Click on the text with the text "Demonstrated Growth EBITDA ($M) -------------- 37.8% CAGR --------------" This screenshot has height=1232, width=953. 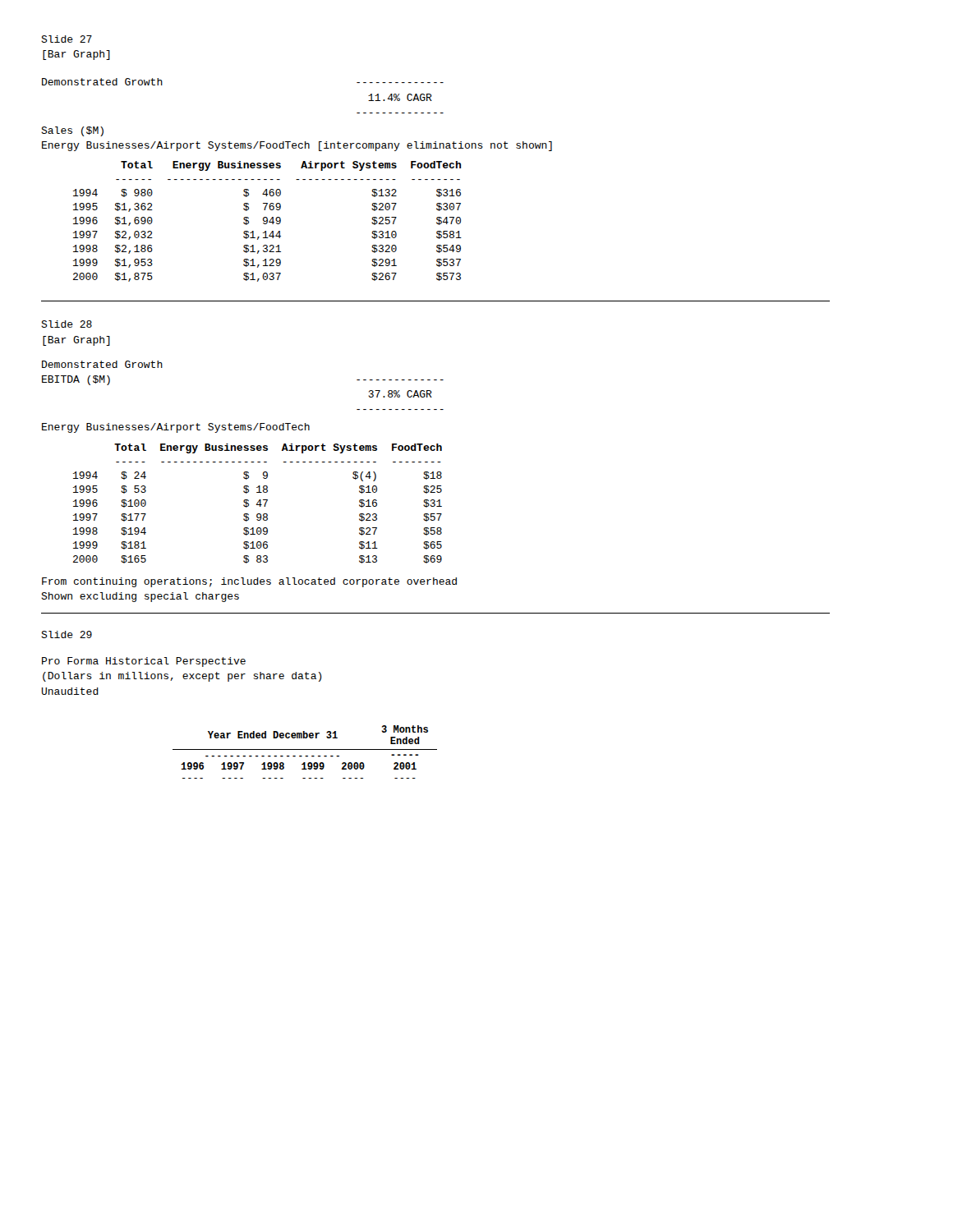tap(102, 364)
